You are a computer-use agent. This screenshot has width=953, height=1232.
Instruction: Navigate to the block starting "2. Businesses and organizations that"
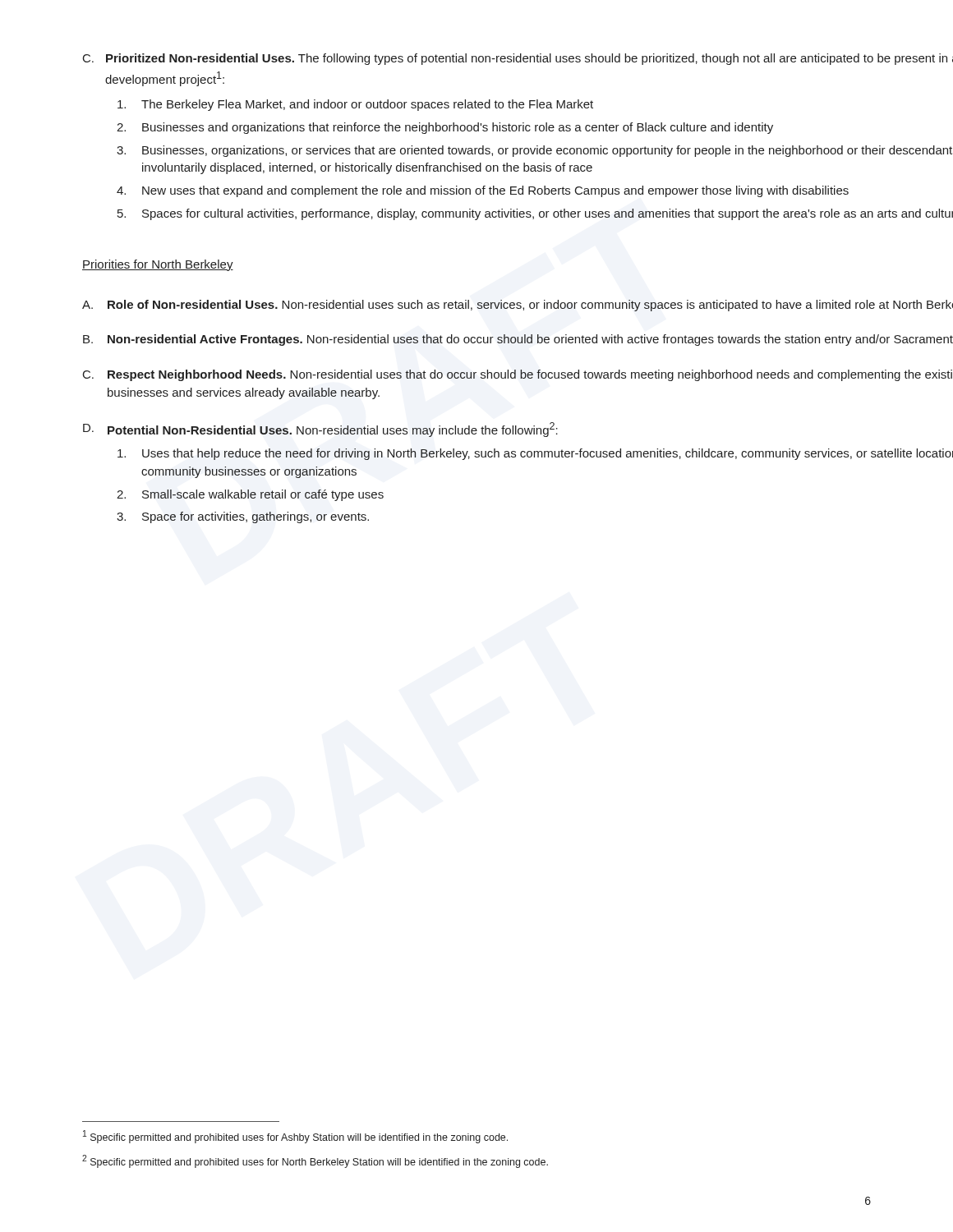pyautogui.click(x=535, y=127)
